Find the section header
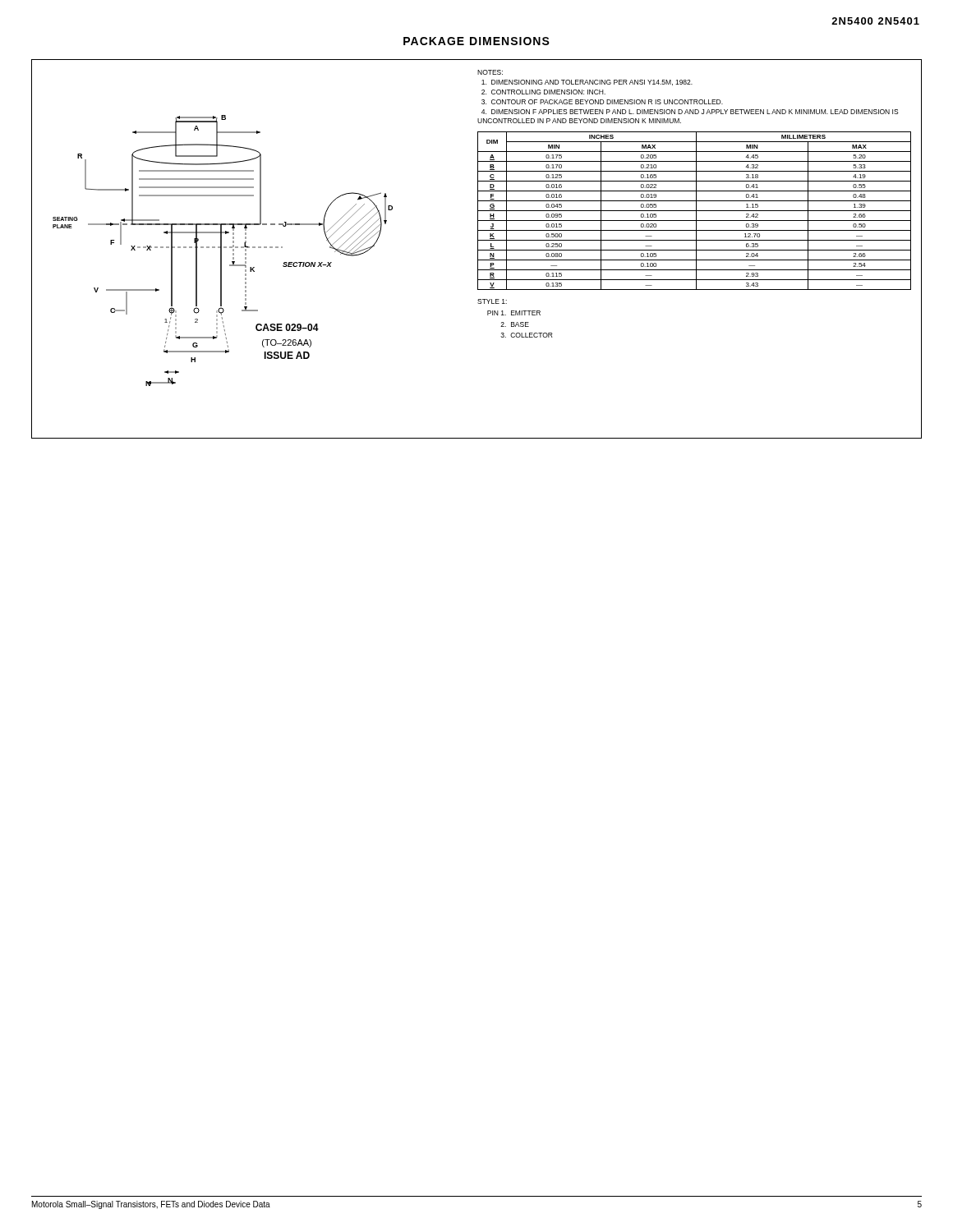This screenshot has height=1232, width=953. (476, 41)
